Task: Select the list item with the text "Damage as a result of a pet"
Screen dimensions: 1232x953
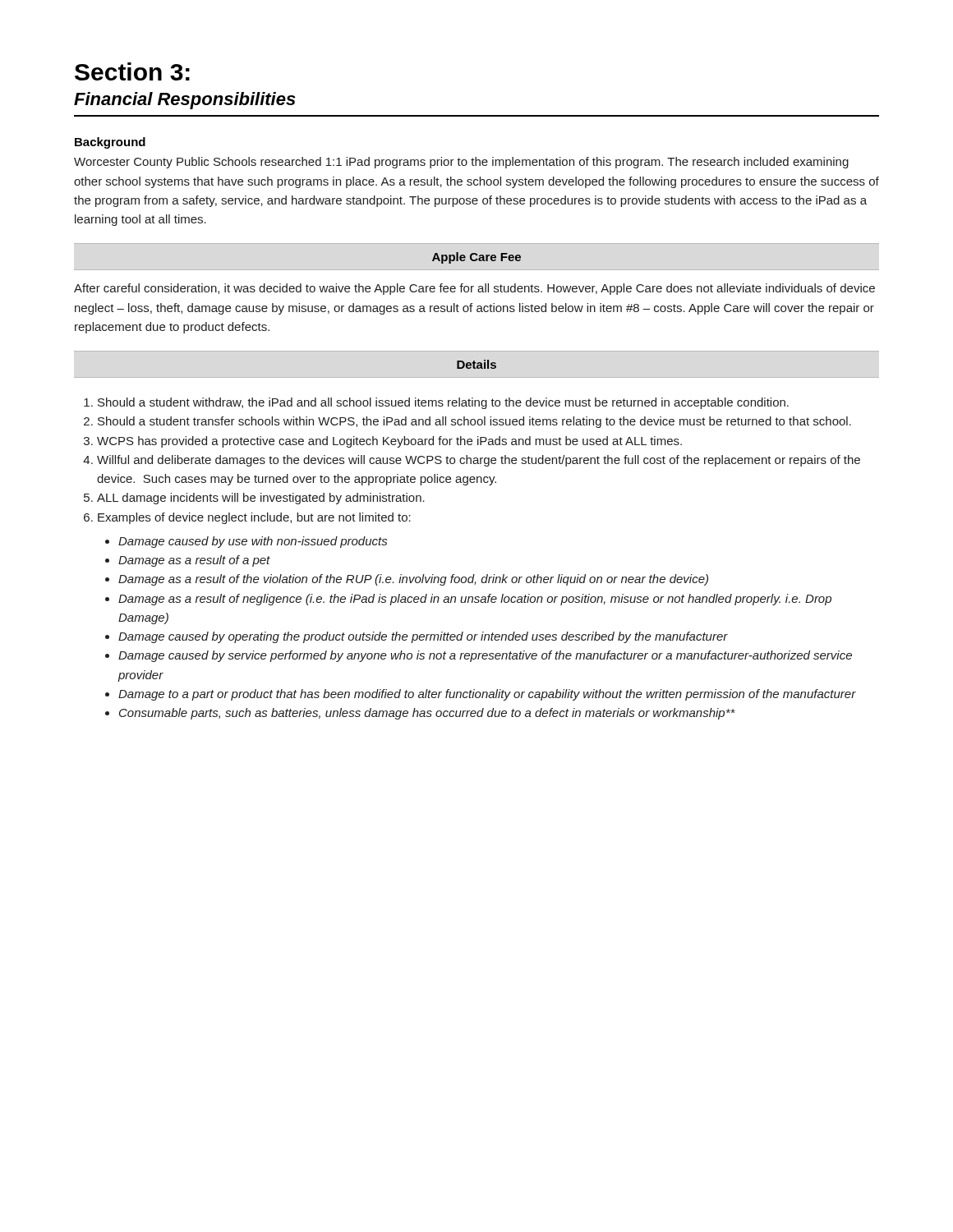Action: click(x=194, y=561)
